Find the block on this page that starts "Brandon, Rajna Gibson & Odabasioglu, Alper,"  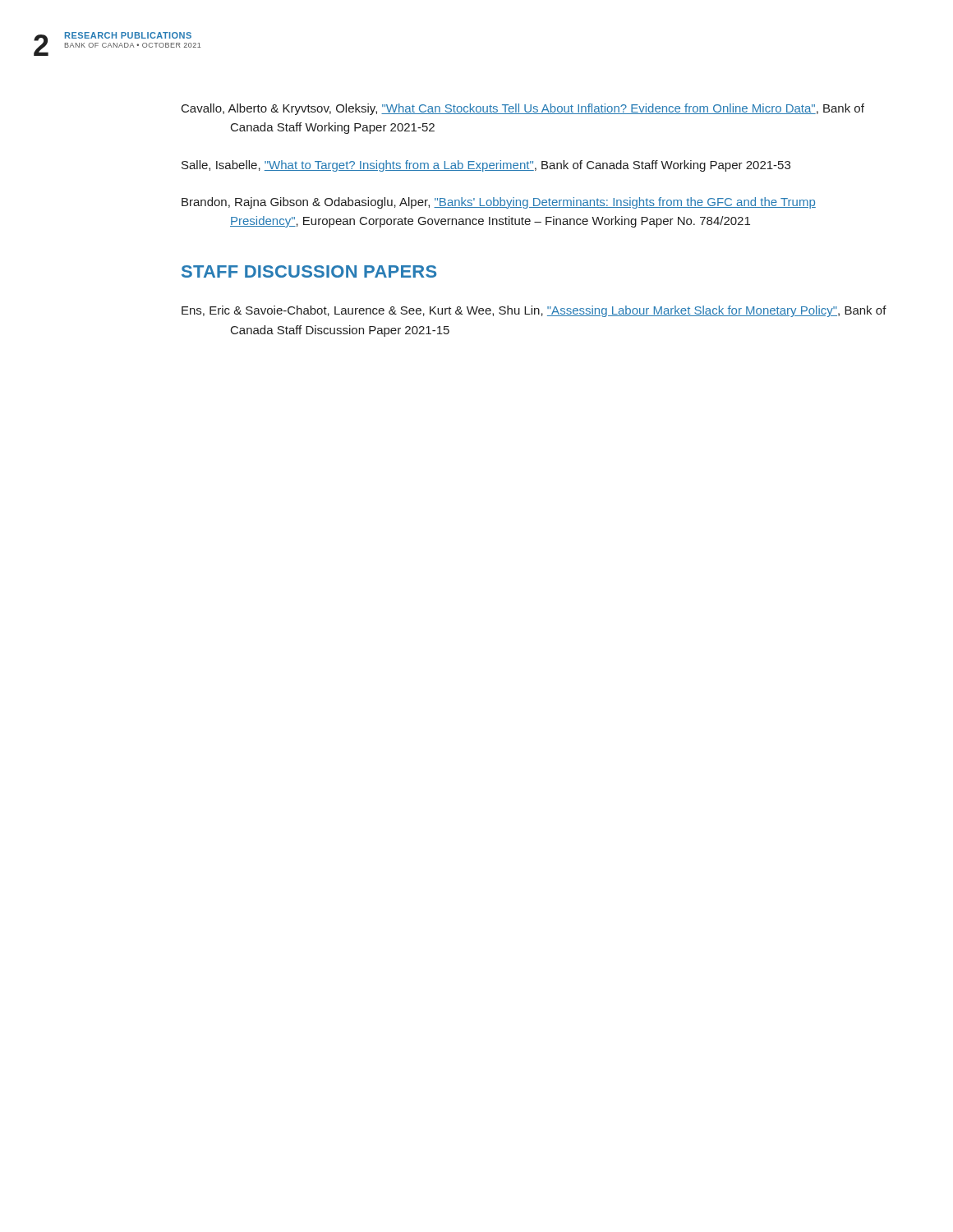pyautogui.click(x=534, y=211)
